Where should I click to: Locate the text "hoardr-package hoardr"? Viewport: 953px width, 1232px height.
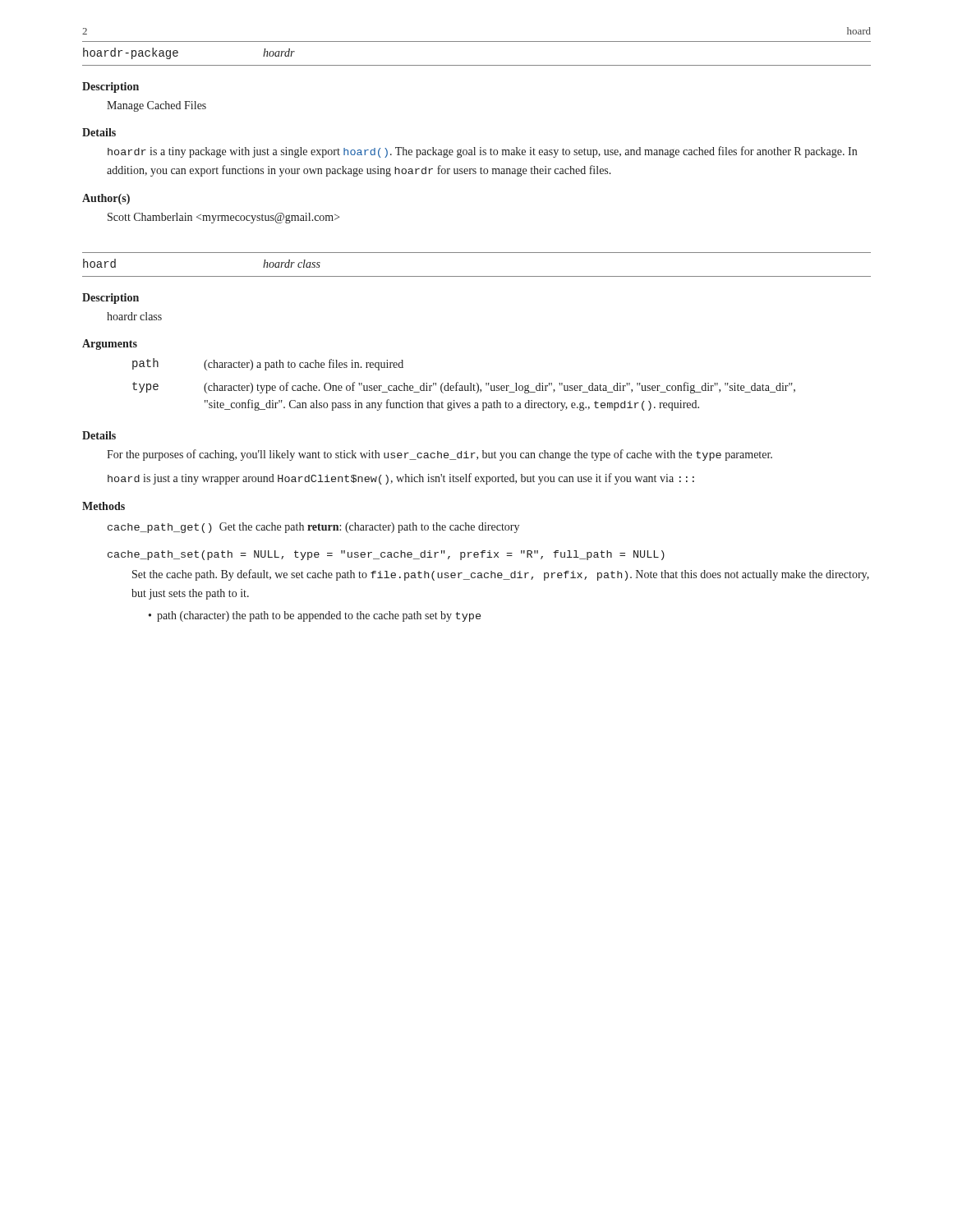[188, 53]
